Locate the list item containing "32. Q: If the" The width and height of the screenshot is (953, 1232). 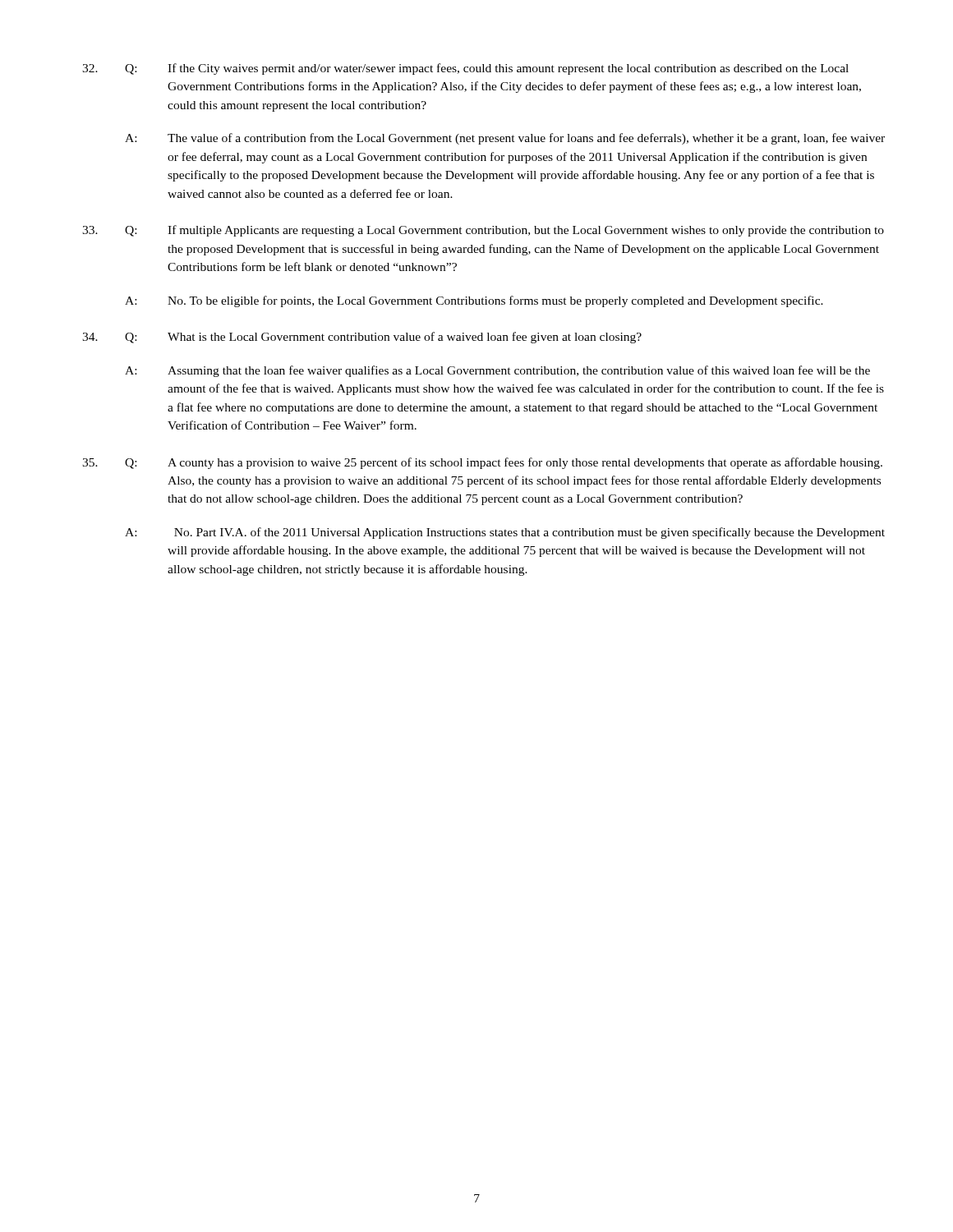click(485, 87)
